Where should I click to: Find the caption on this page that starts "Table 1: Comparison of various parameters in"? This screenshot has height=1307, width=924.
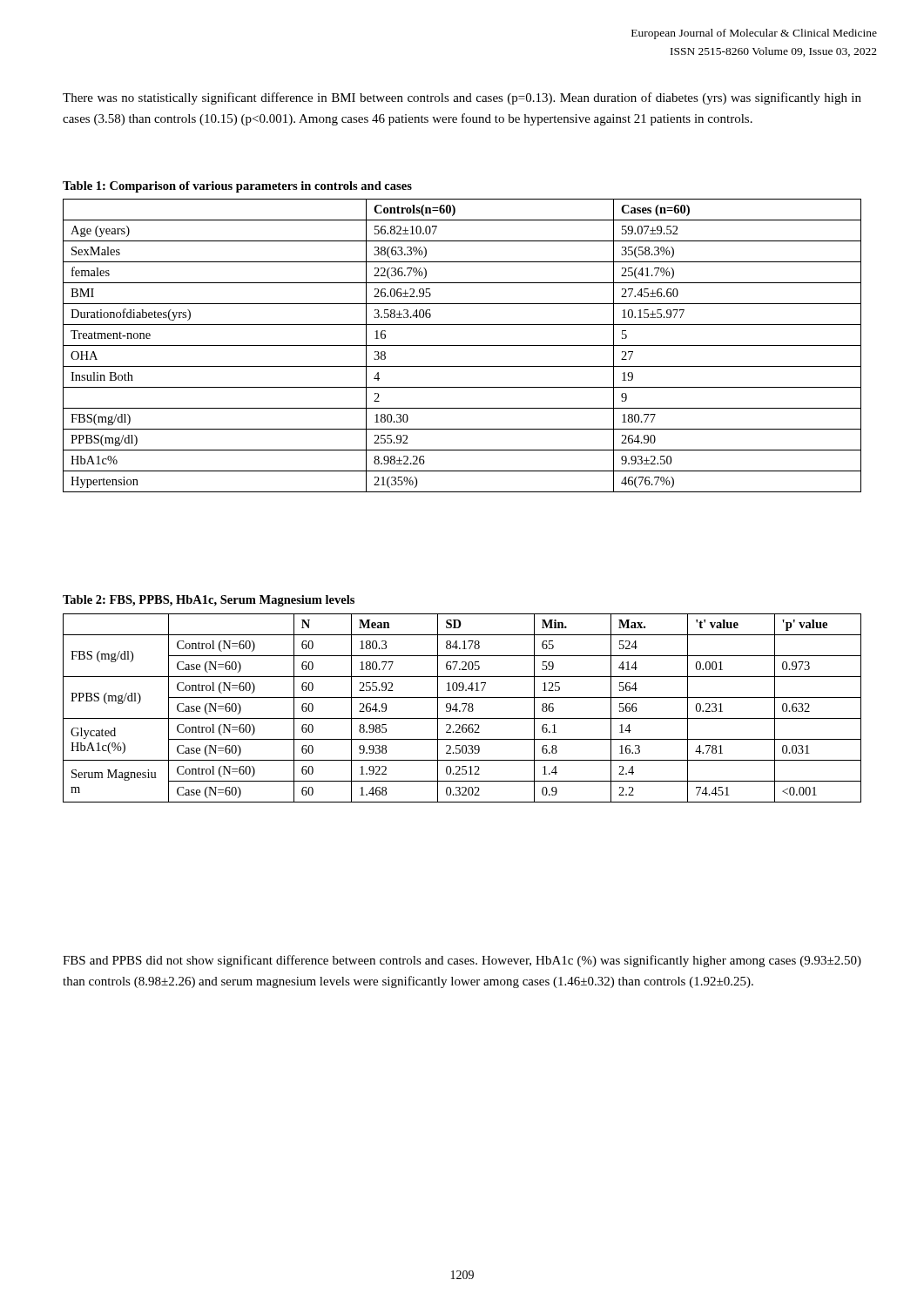point(237,186)
